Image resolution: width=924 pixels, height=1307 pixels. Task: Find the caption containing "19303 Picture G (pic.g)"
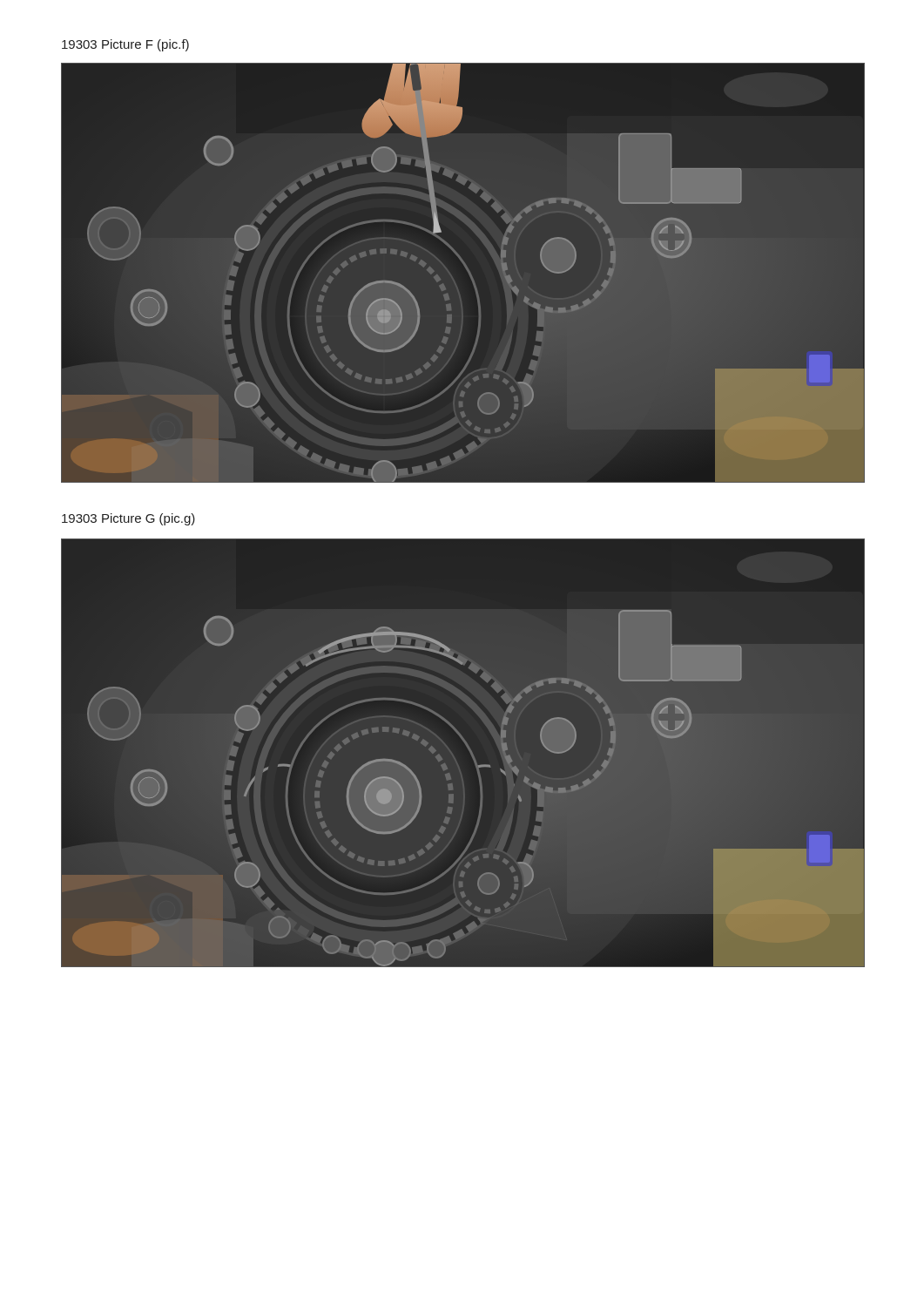click(x=128, y=518)
